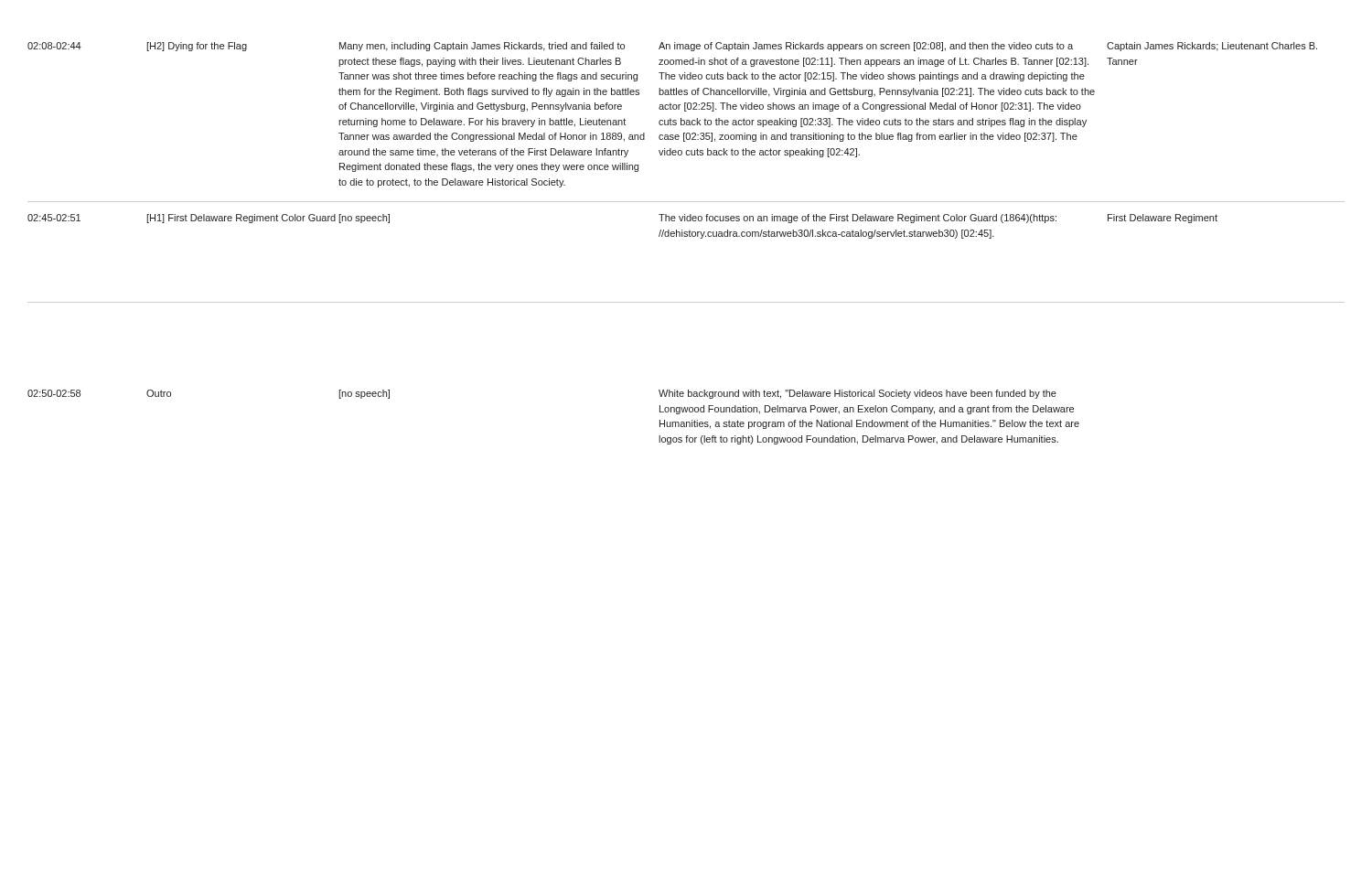The image size is (1372, 888).
Task: Navigate to the passage starting "The video focuses on"
Action: (858, 225)
